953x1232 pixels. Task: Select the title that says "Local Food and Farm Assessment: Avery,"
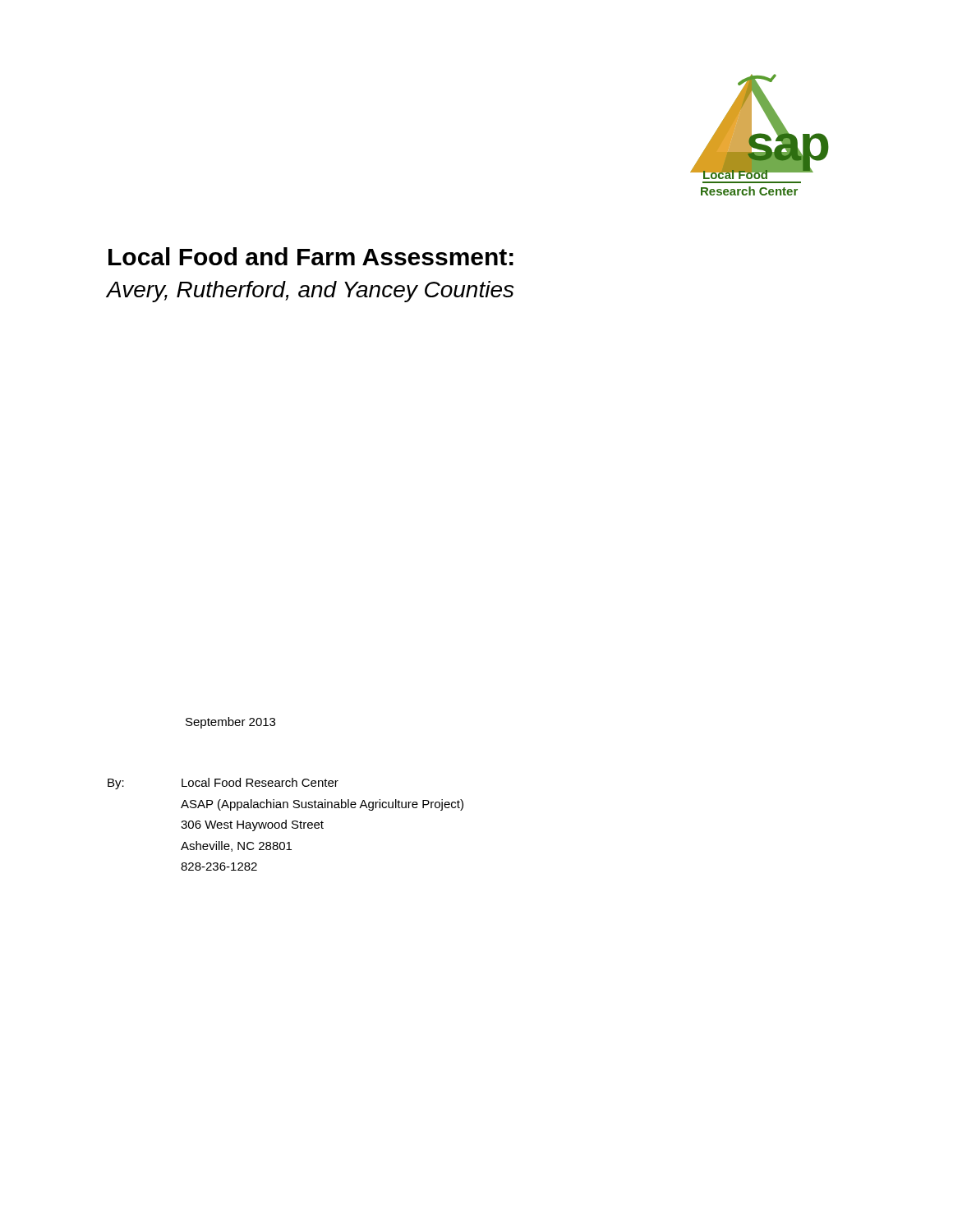(427, 274)
